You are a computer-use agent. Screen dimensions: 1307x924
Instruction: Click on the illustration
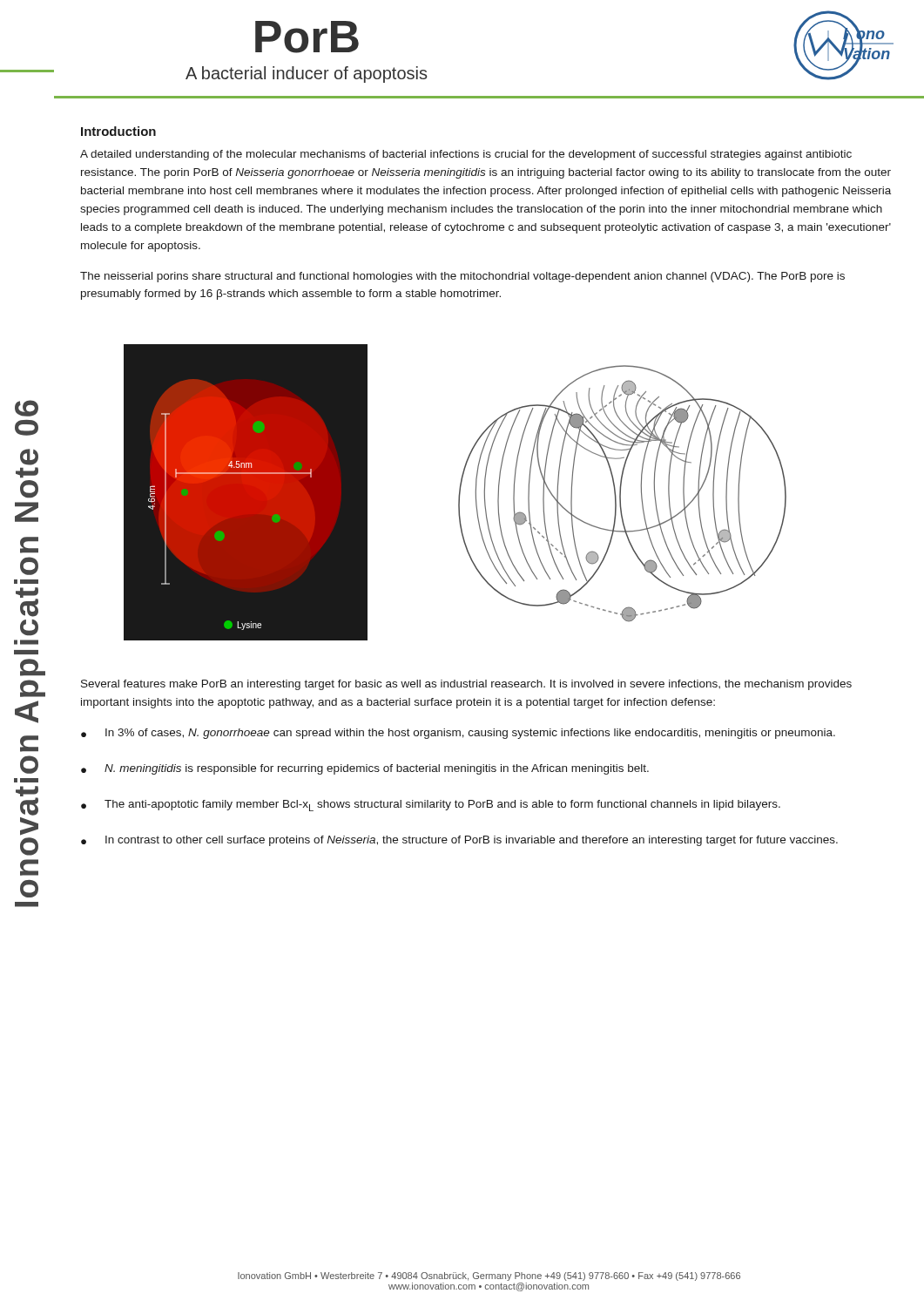[x=629, y=492]
